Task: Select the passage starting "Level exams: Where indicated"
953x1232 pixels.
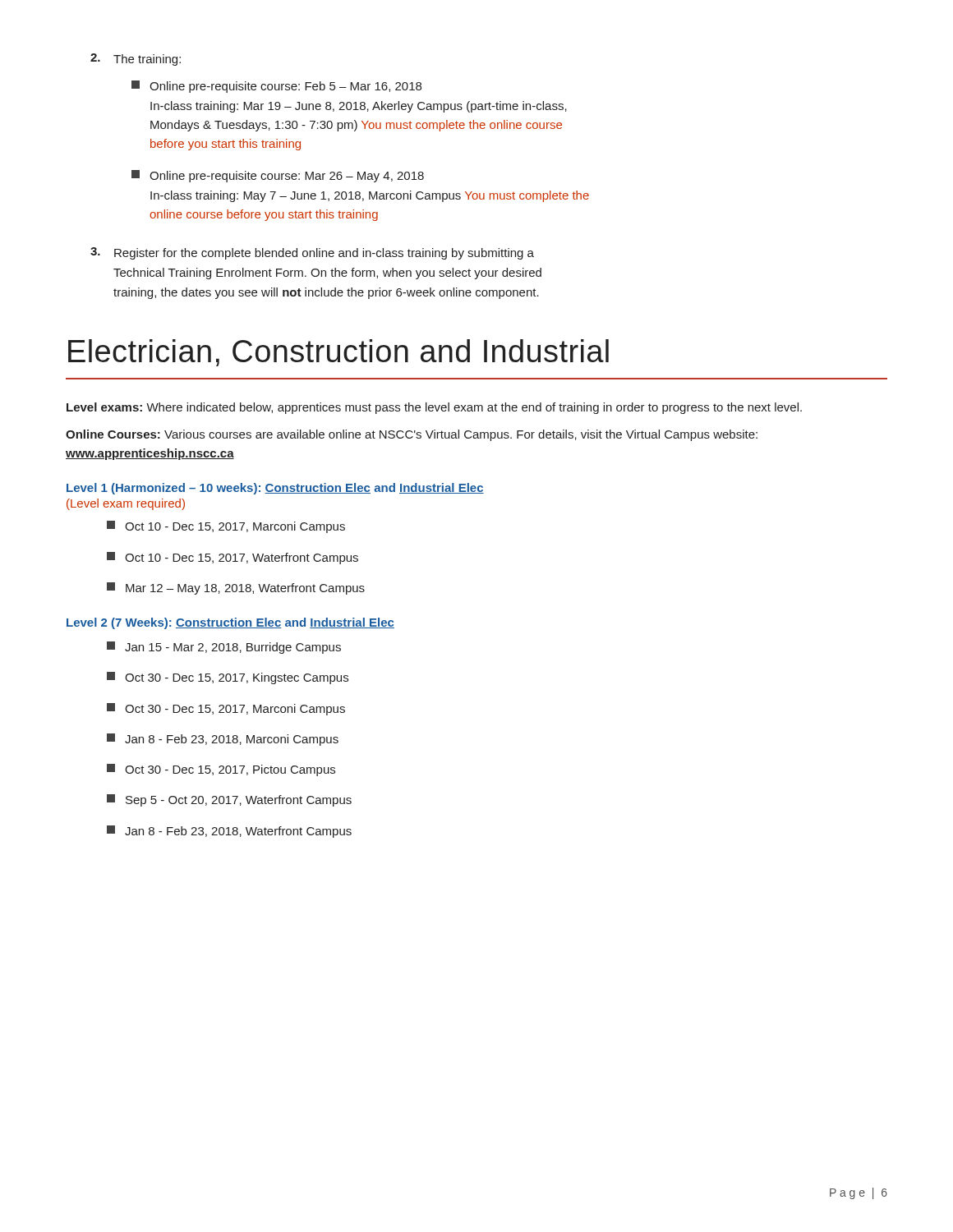Action: point(434,407)
